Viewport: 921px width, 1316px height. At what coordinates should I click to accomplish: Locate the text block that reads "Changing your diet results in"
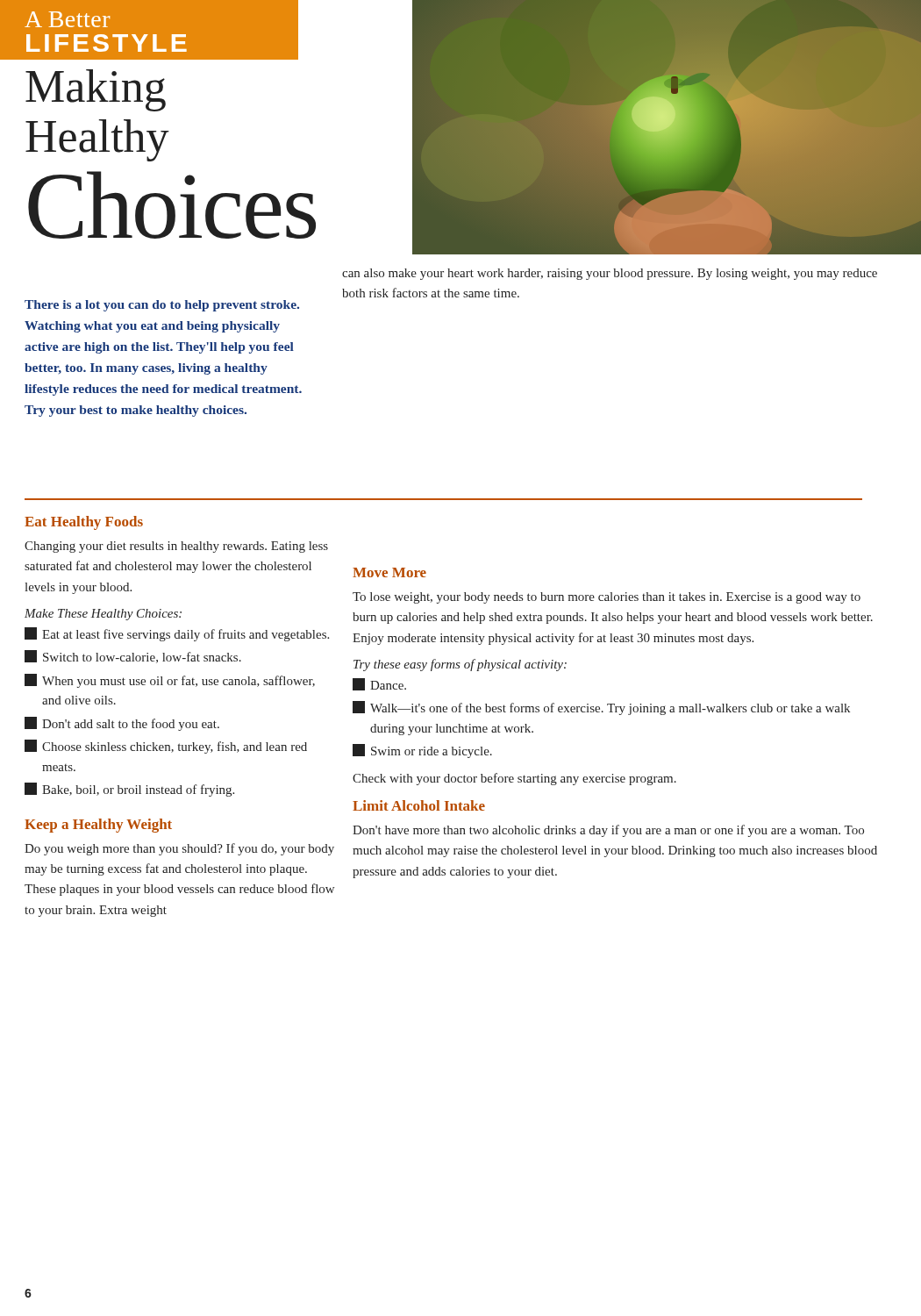coord(180,567)
